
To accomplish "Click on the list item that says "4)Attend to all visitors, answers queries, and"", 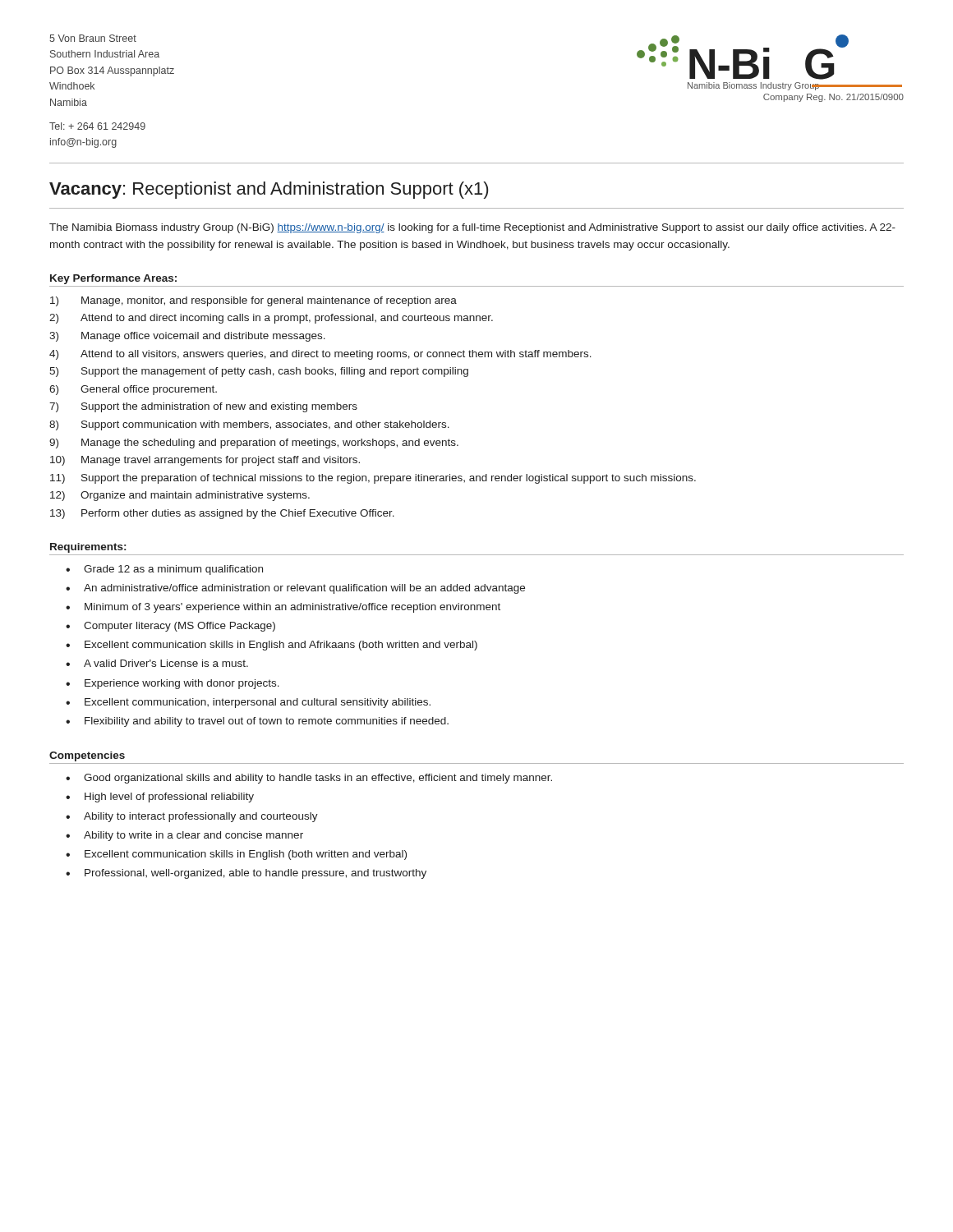I will [321, 353].
